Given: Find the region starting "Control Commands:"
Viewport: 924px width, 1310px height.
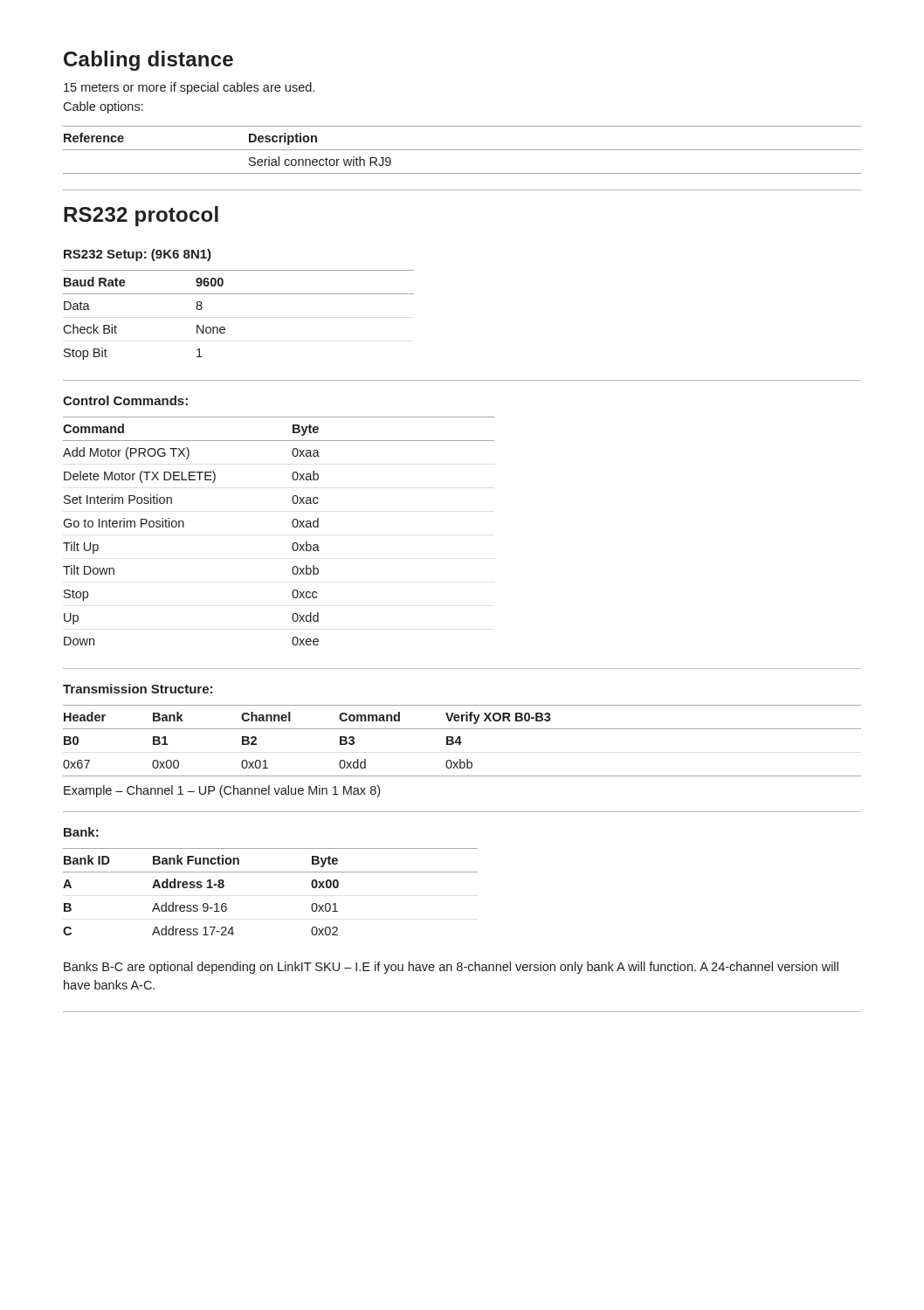Looking at the screenshot, I should (x=125, y=400).
